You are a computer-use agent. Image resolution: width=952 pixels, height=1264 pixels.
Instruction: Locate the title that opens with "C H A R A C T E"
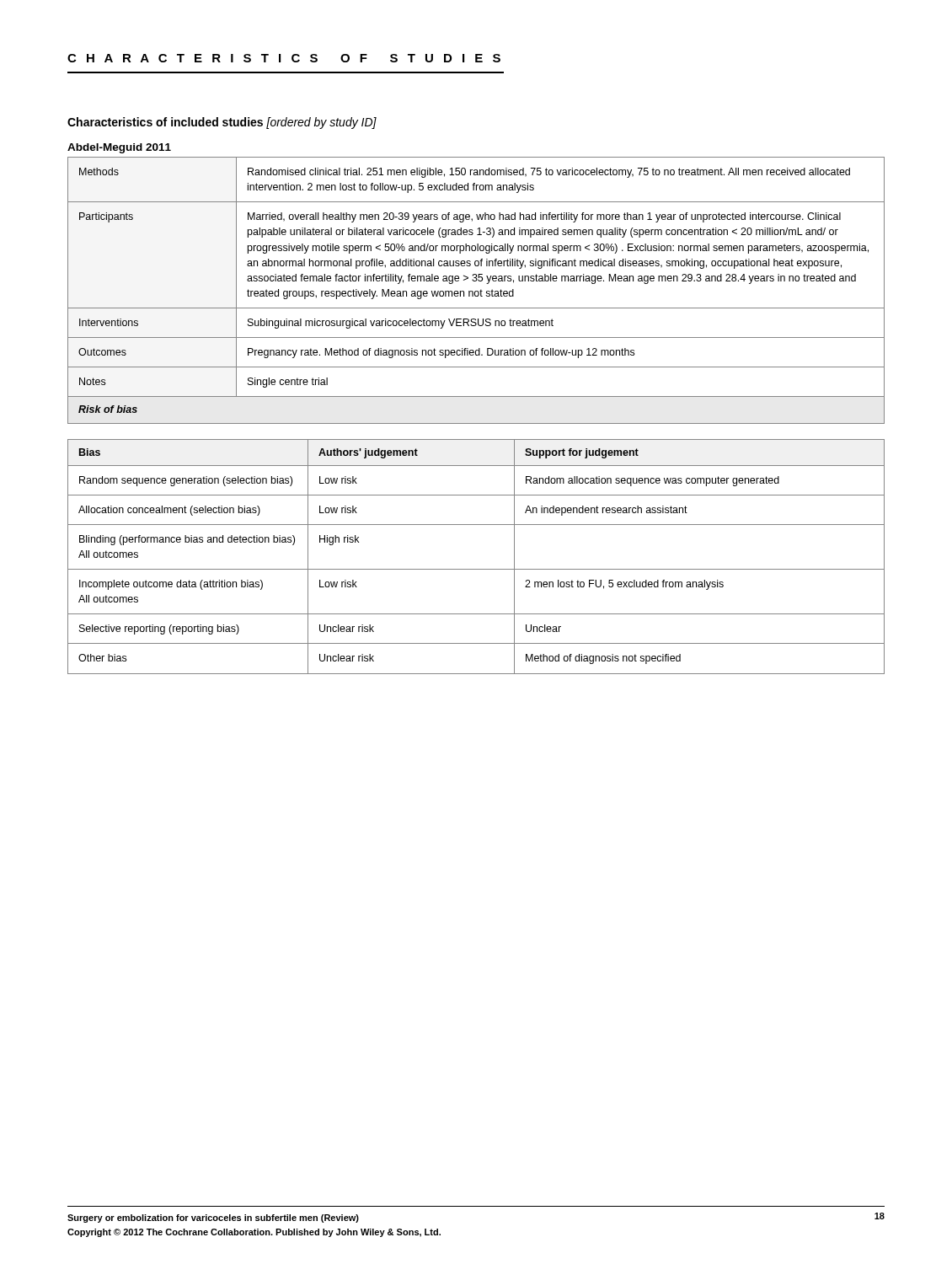pyautogui.click(x=286, y=62)
